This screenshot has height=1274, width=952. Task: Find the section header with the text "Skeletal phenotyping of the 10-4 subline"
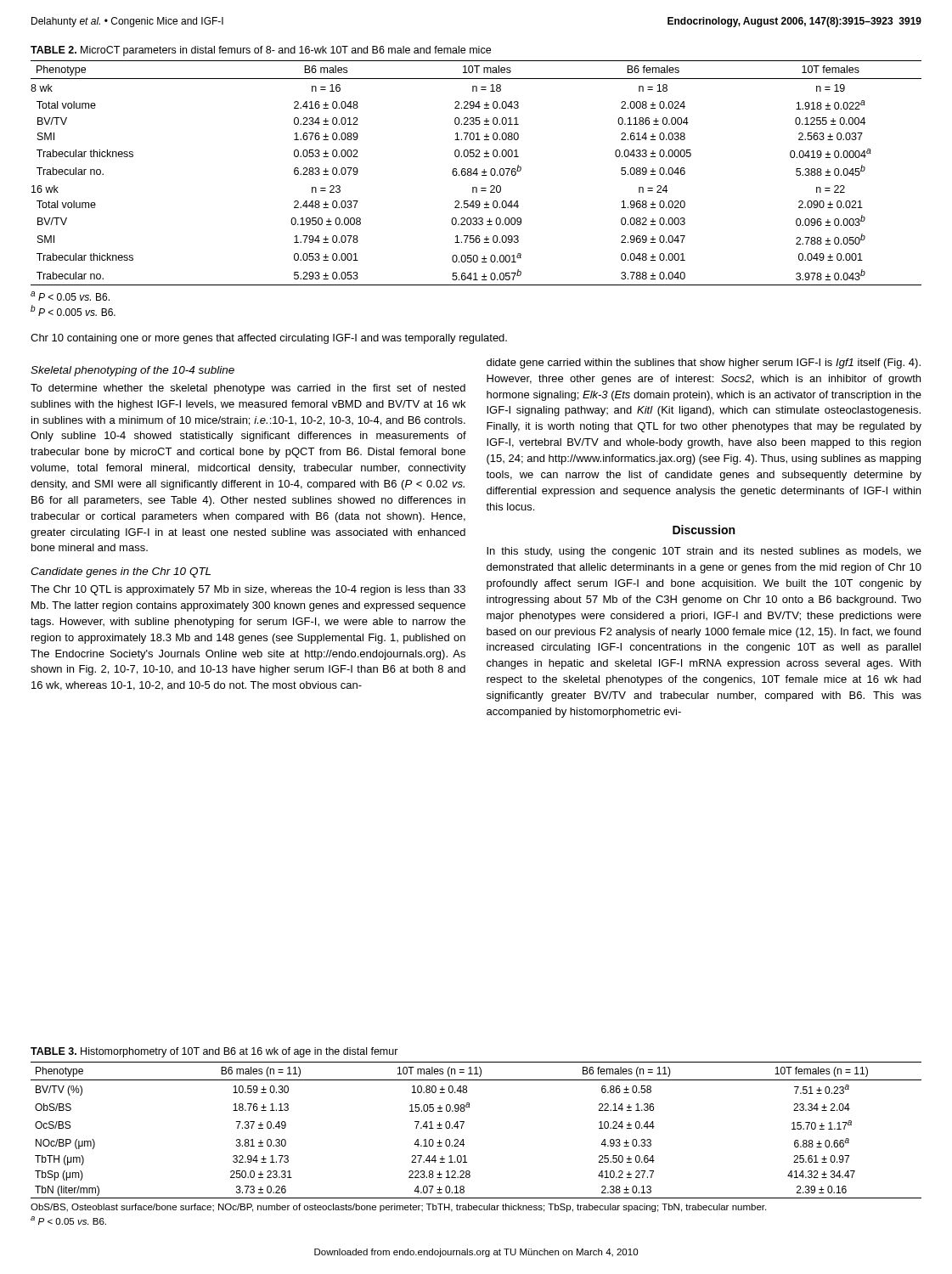point(133,370)
